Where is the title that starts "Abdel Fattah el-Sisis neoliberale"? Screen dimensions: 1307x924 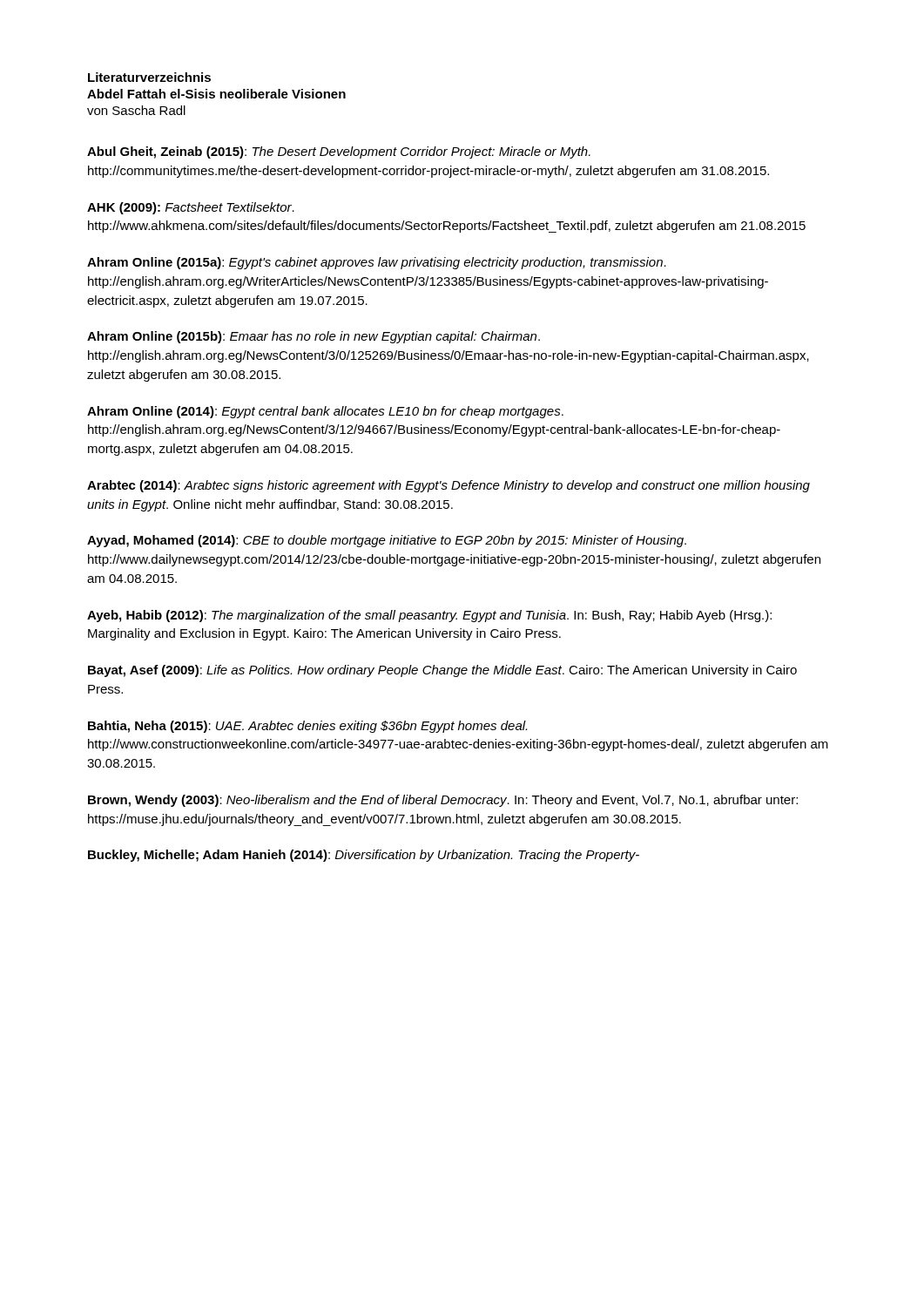pos(217,94)
